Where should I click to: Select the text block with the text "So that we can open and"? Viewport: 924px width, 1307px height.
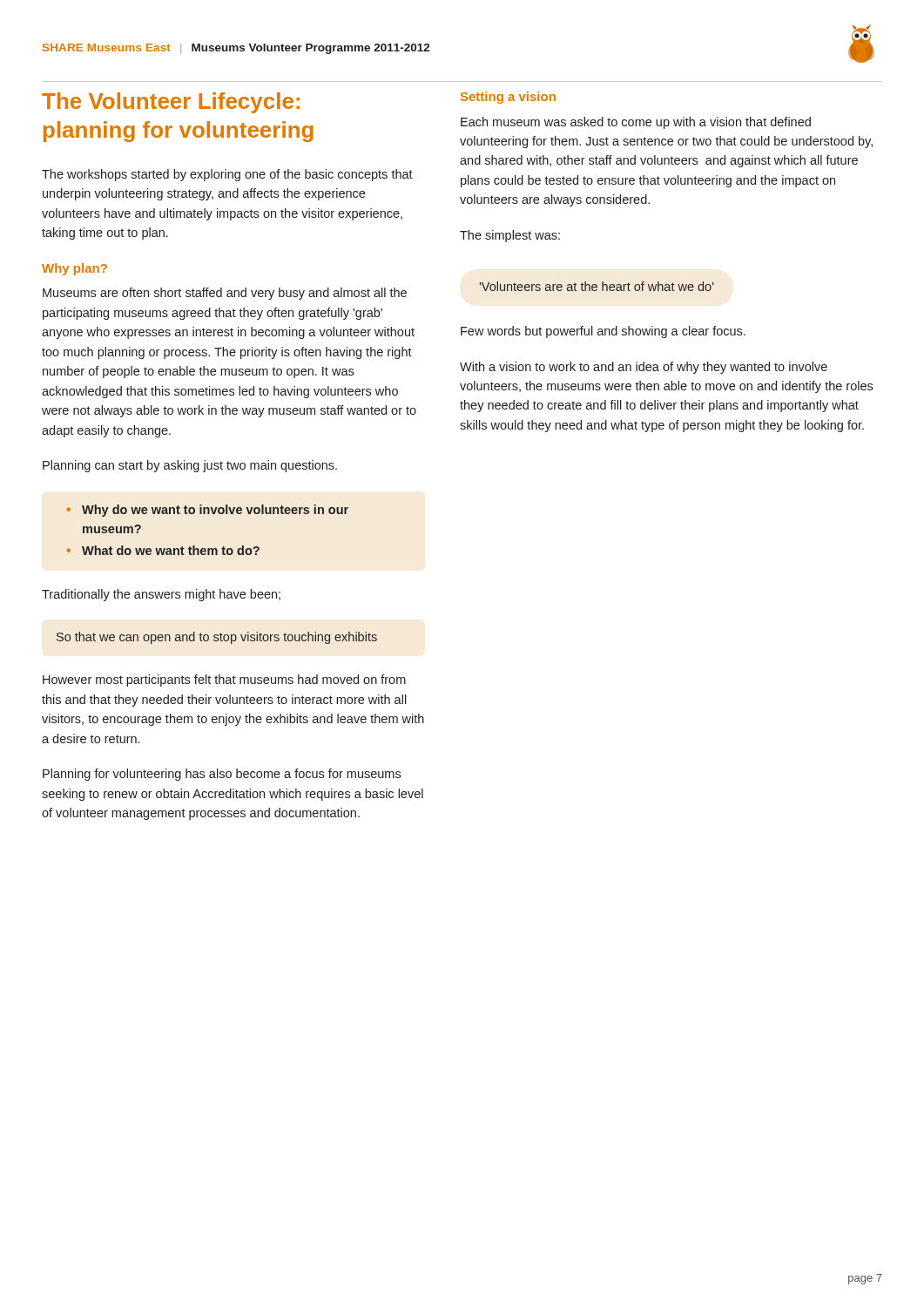[x=216, y=637]
